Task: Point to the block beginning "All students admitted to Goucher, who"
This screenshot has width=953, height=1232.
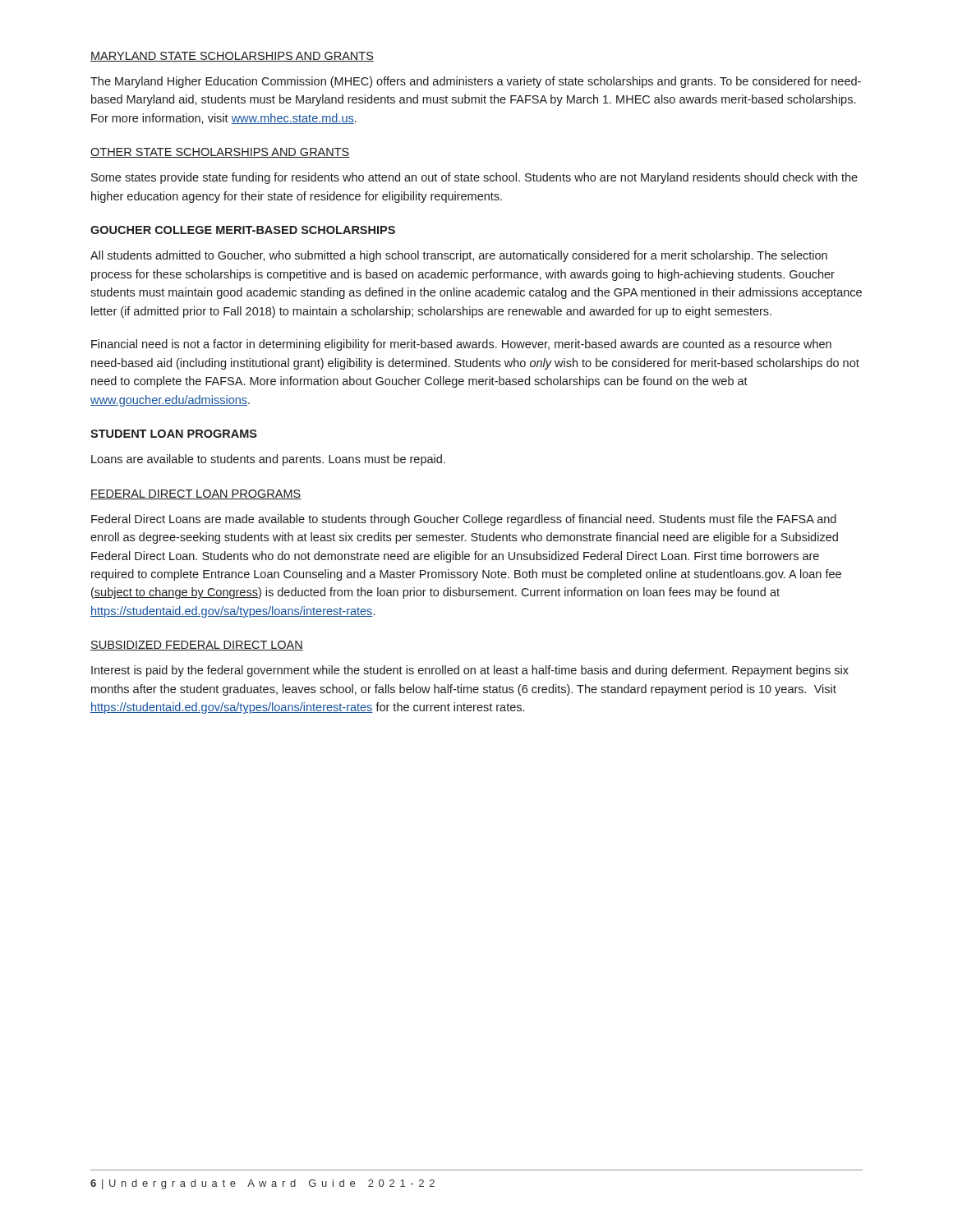Action: (476, 284)
